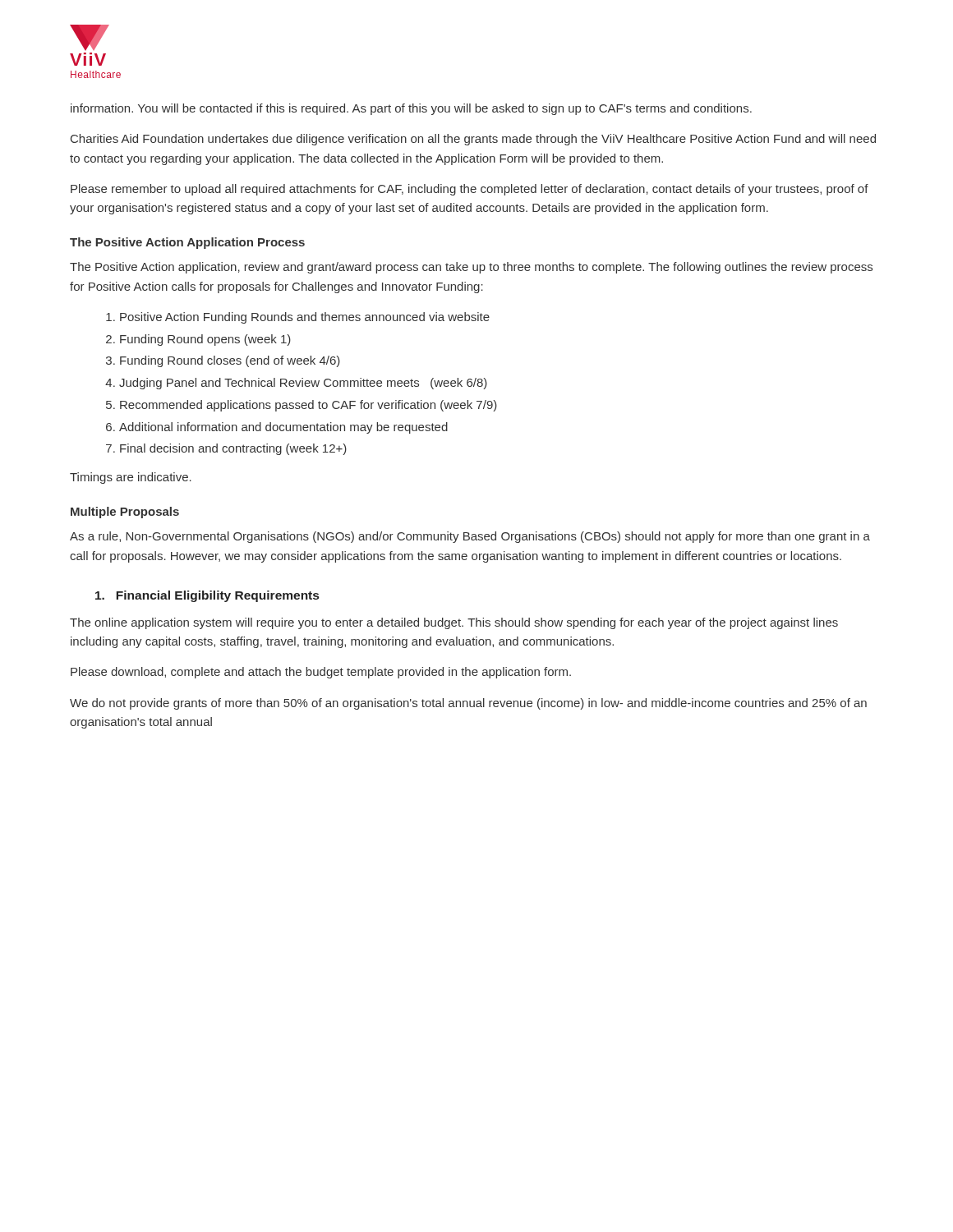
Task: Point to the region starting "Recommended applications passed to CAF"
Action: (308, 404)
